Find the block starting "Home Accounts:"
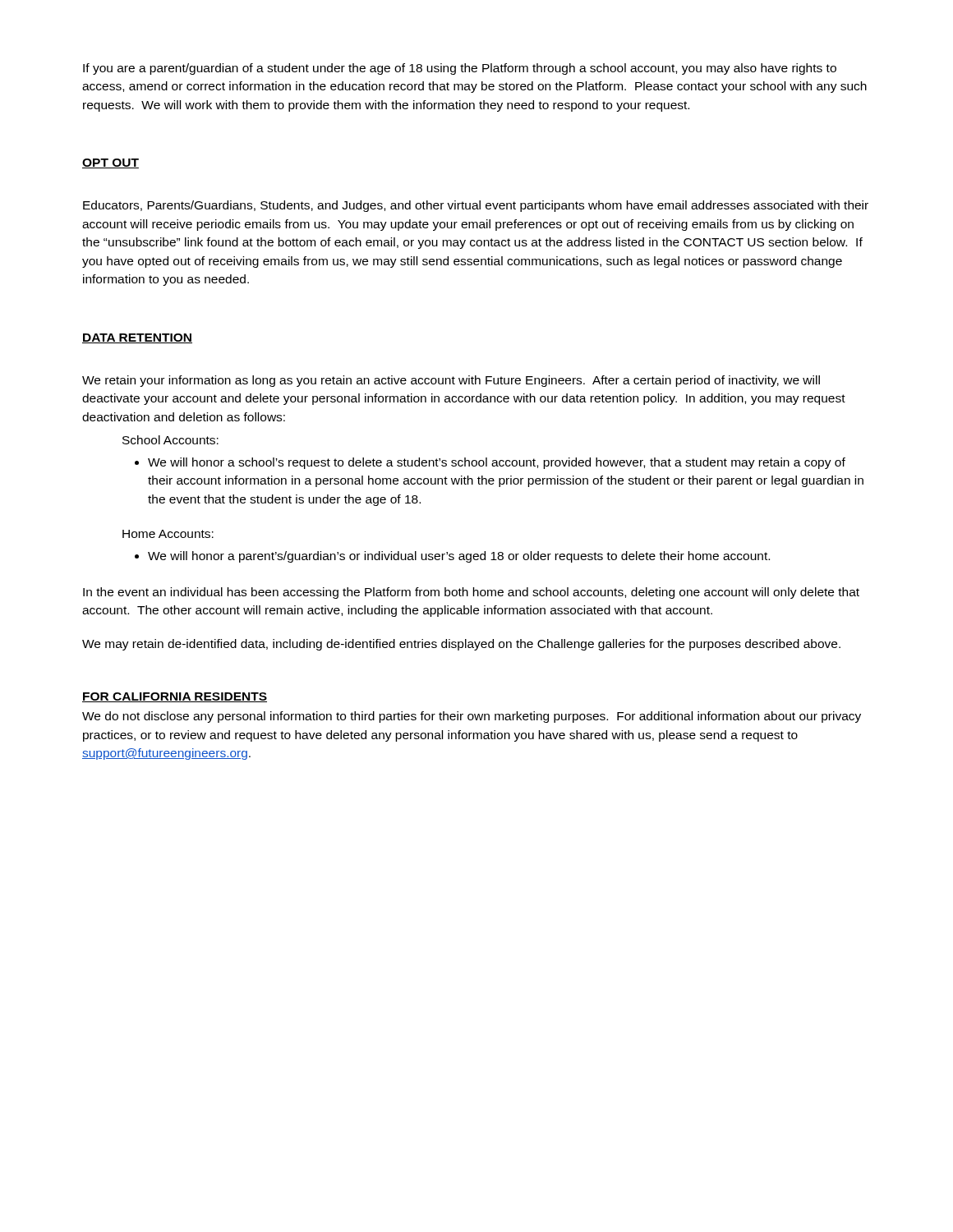Image resolution: width=953 pixels, height=1232 pixels. click(x=168, y=534)
